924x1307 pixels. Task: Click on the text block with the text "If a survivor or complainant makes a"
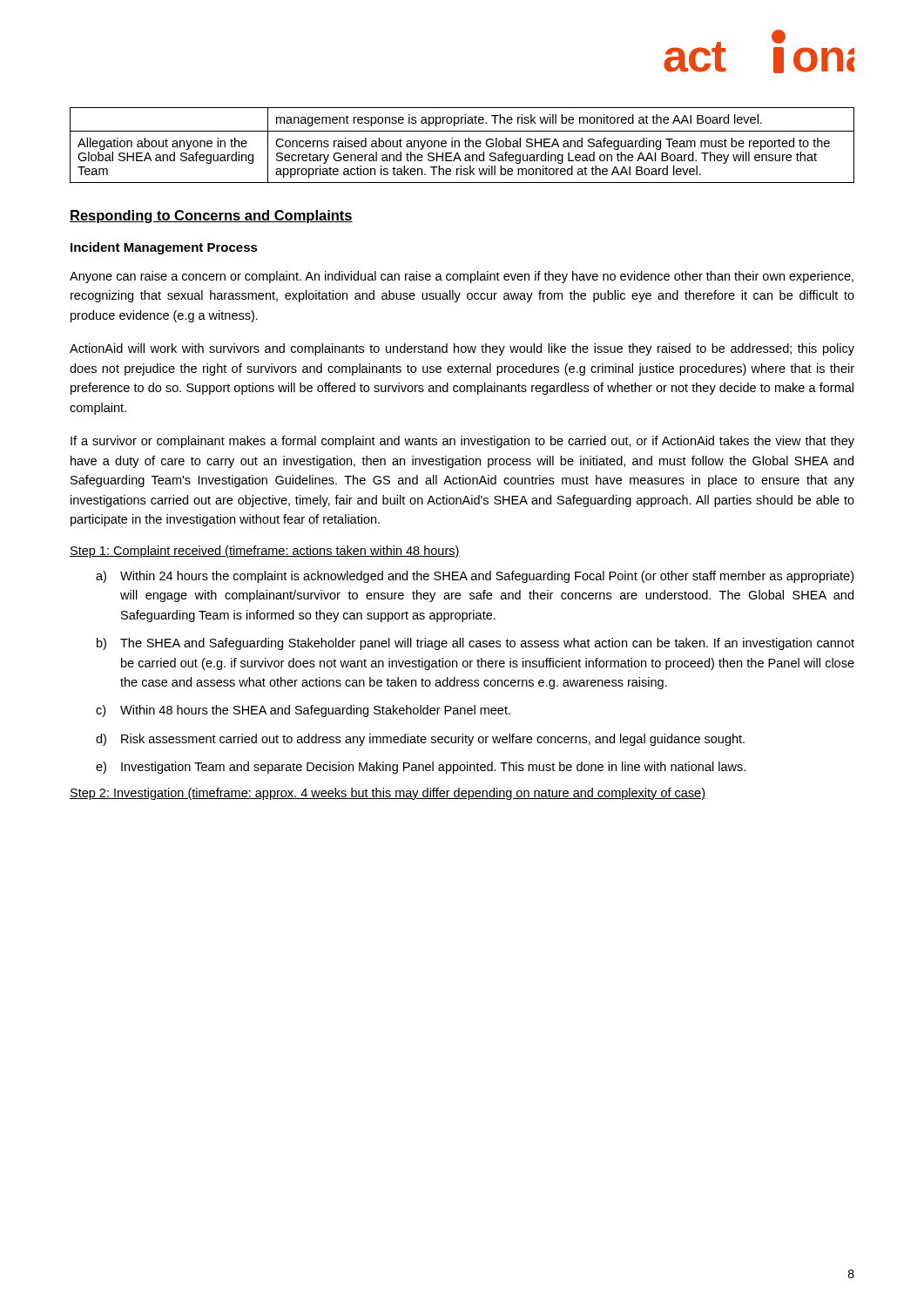[462, 480]
